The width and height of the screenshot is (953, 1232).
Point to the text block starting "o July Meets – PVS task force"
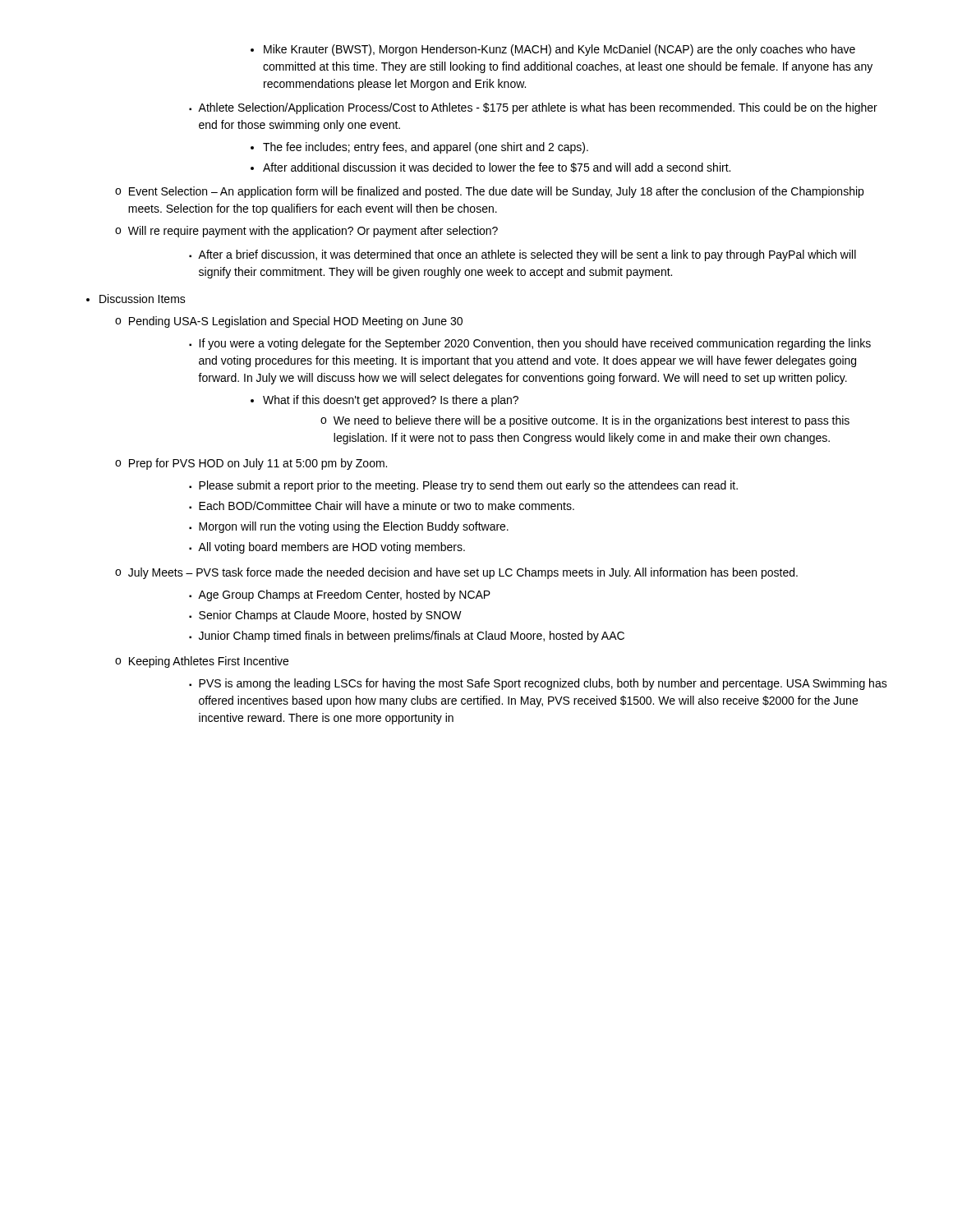click(x=457, y=573)
